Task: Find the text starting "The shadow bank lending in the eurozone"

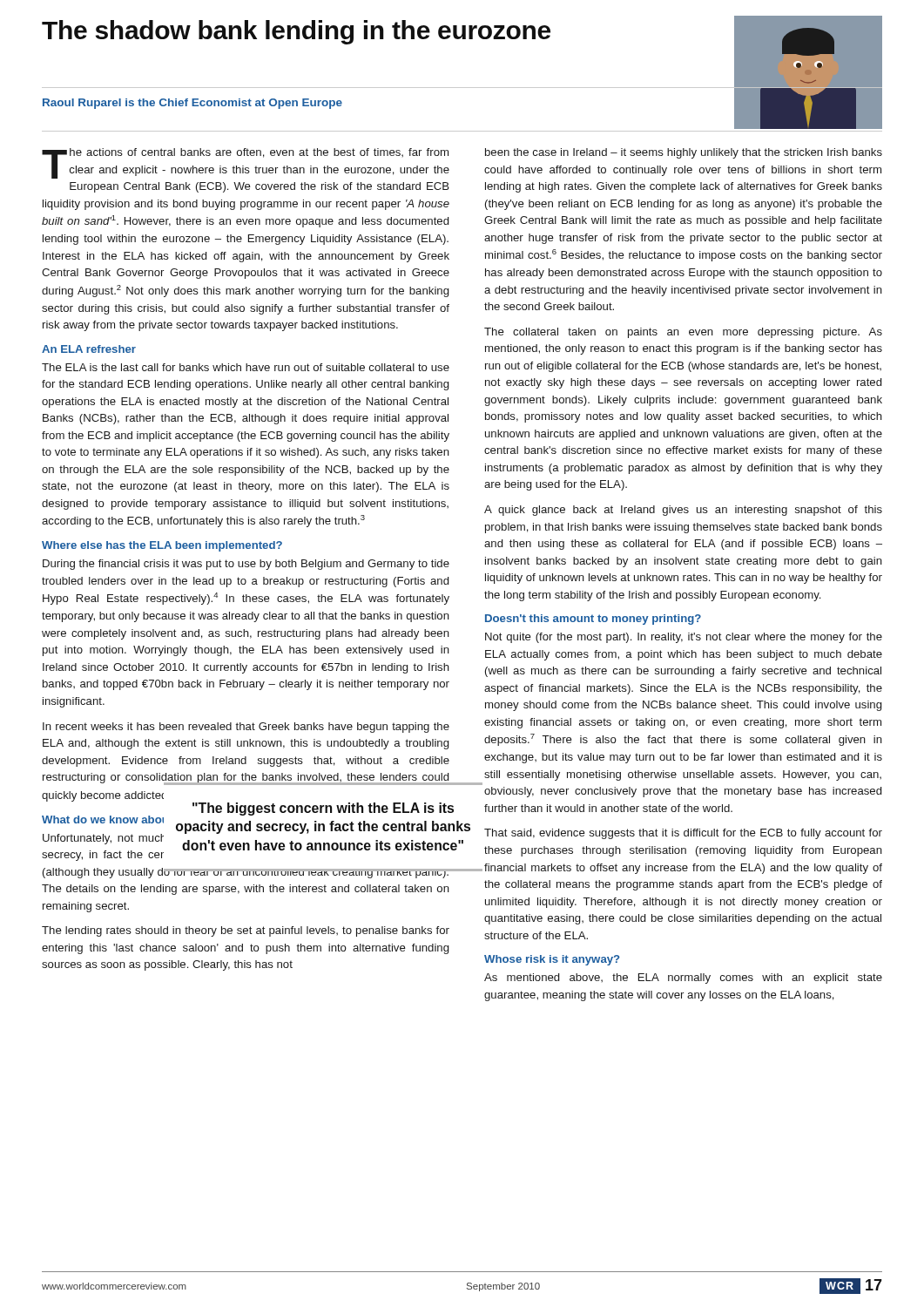Action: click(297, 30)
